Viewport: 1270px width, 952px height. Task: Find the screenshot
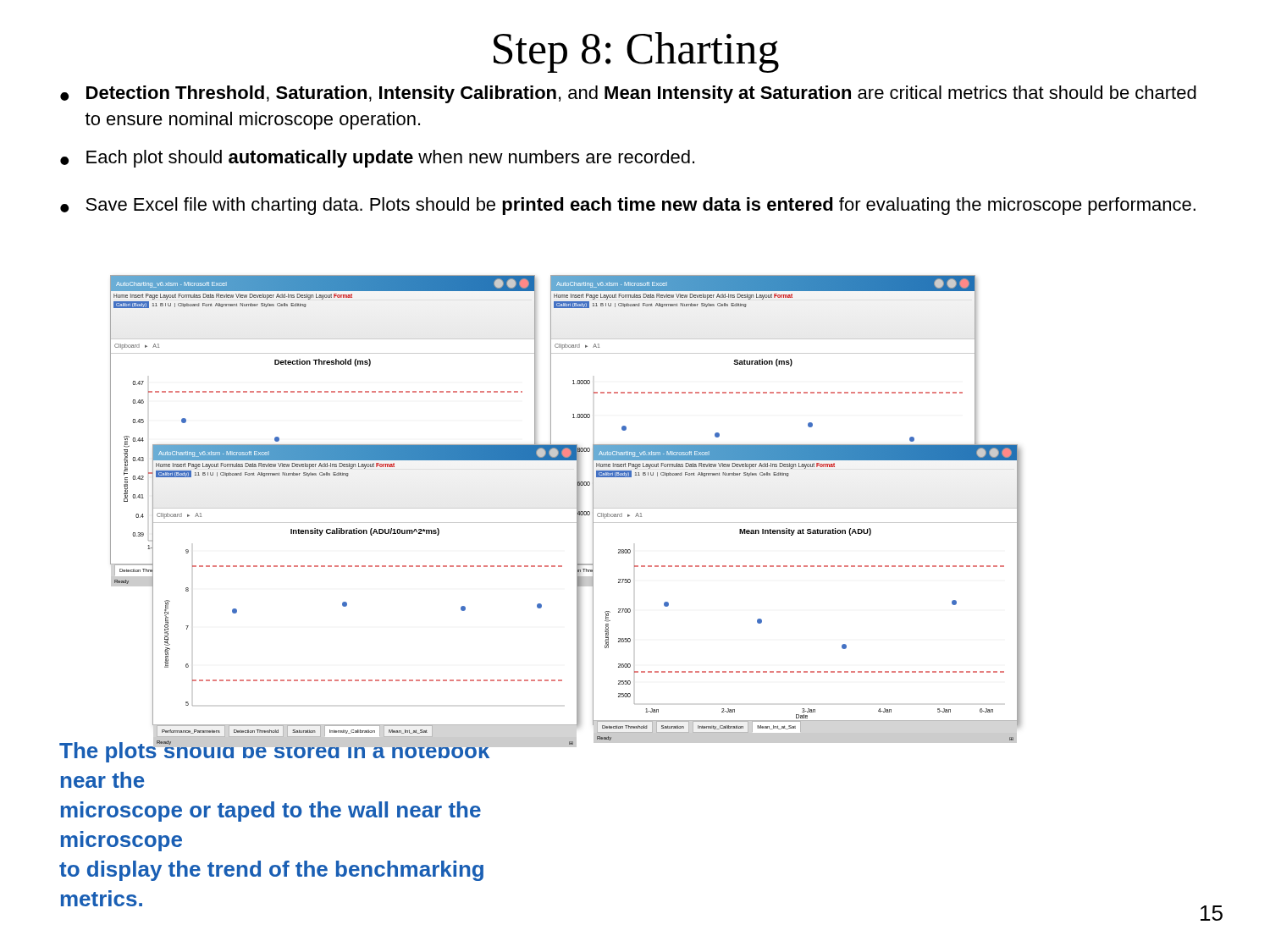pos(631,499)
